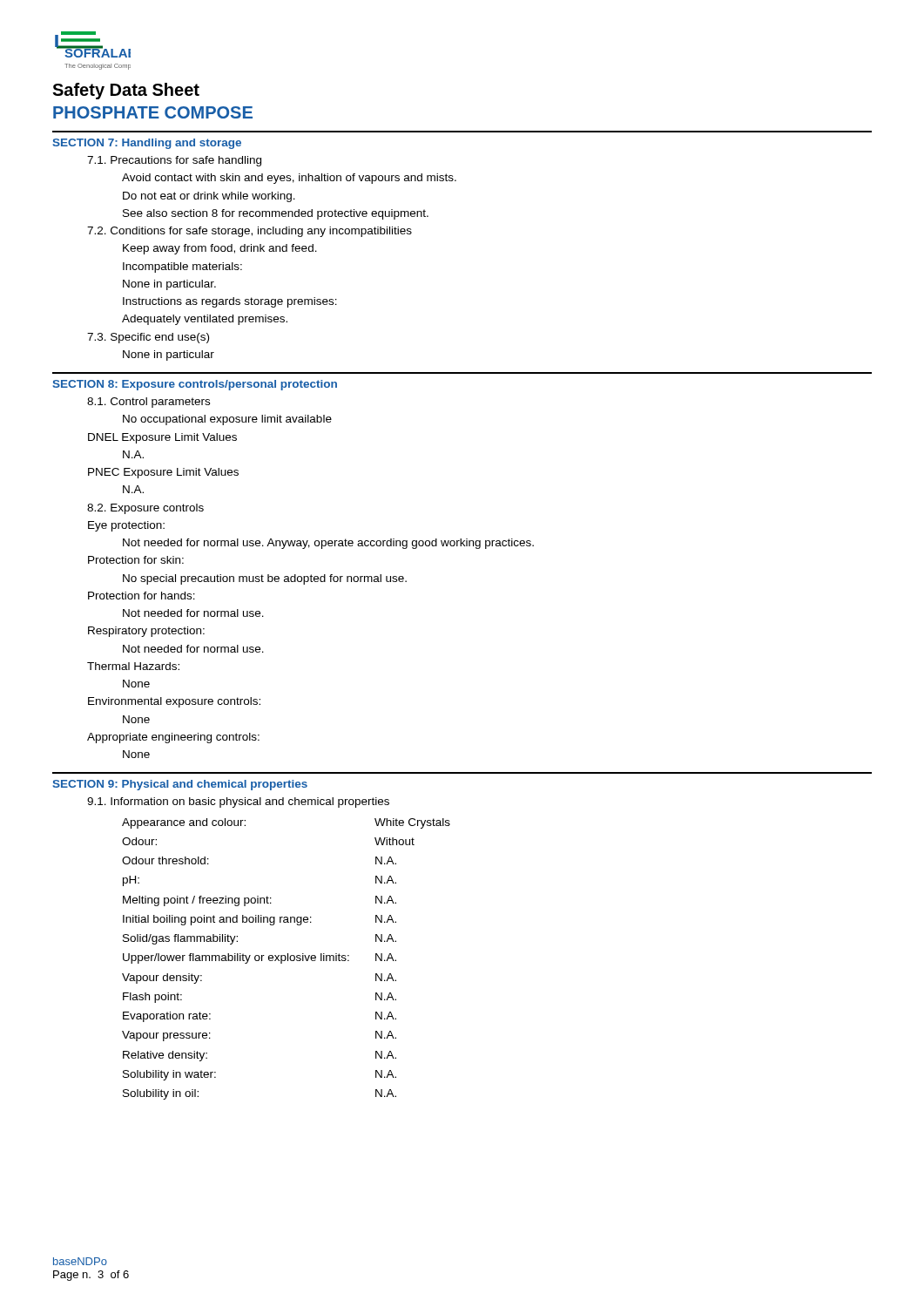
Task: Find the region starting "9.1. Information on basic physical and chemical properties"
Action: coord(238,801)
